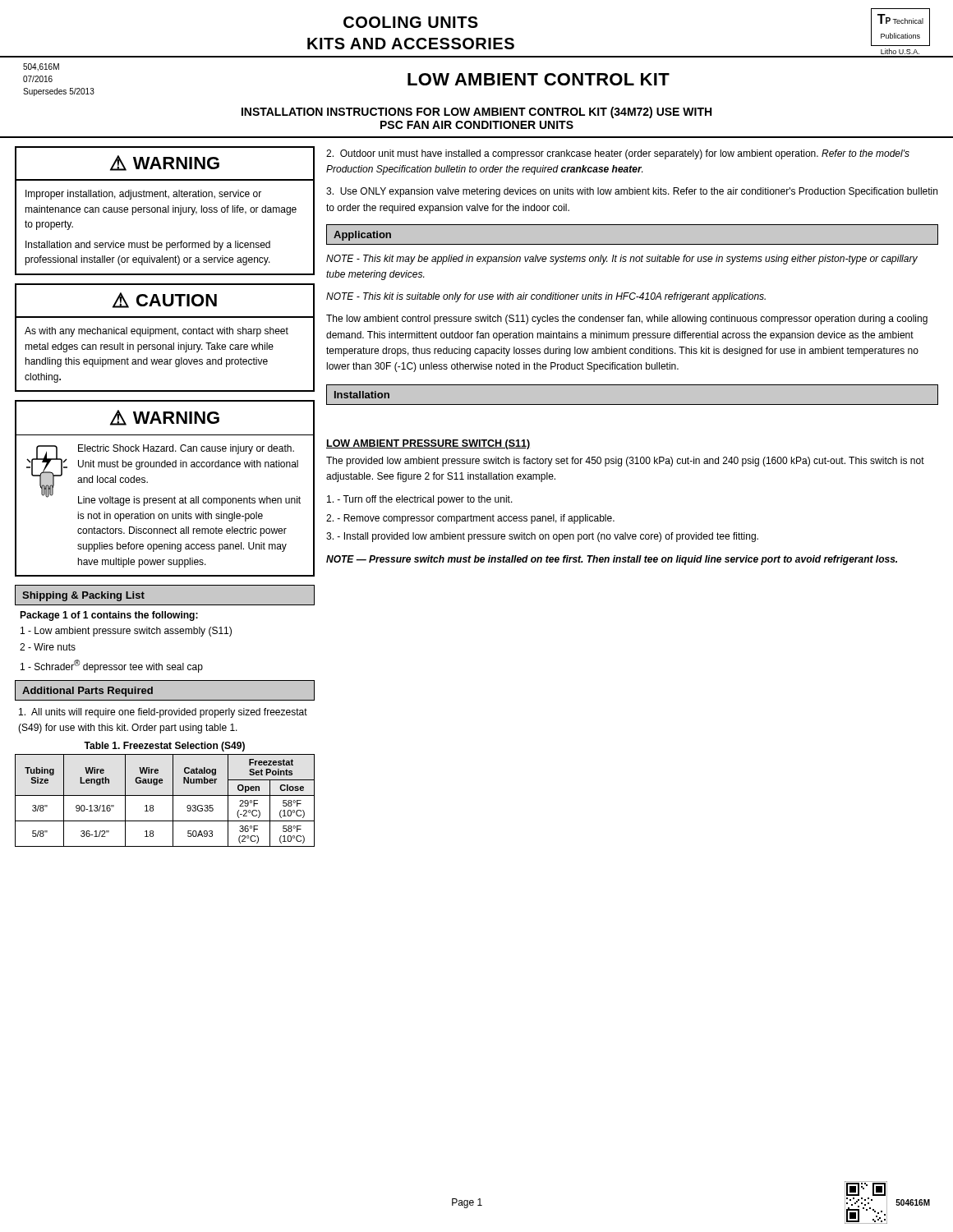Click where it says "Additional Parts Required"
The width and height of the screenshot is (953, 1232).
click(88, 691)
